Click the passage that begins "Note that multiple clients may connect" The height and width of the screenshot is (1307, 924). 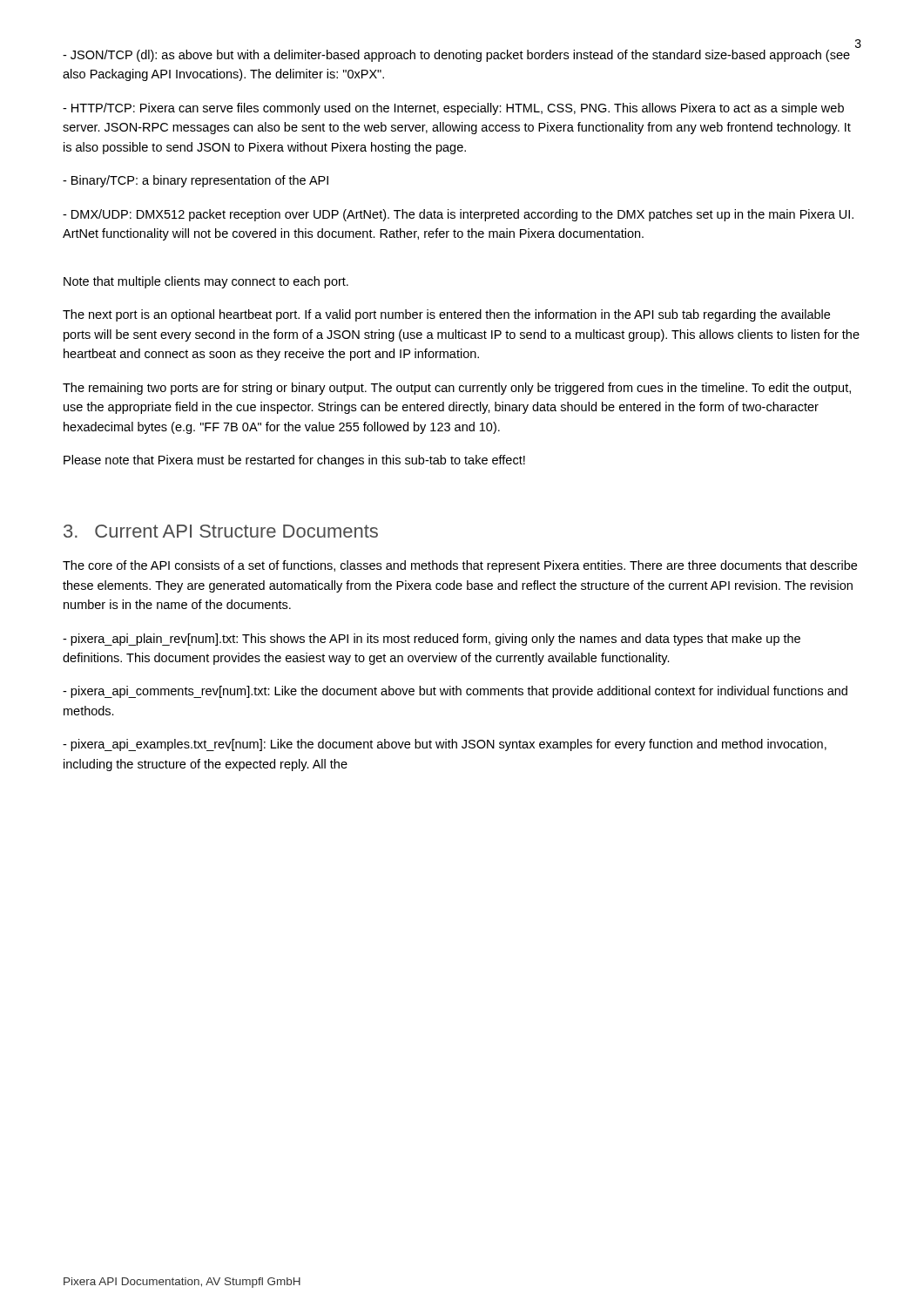pos(206,281)
